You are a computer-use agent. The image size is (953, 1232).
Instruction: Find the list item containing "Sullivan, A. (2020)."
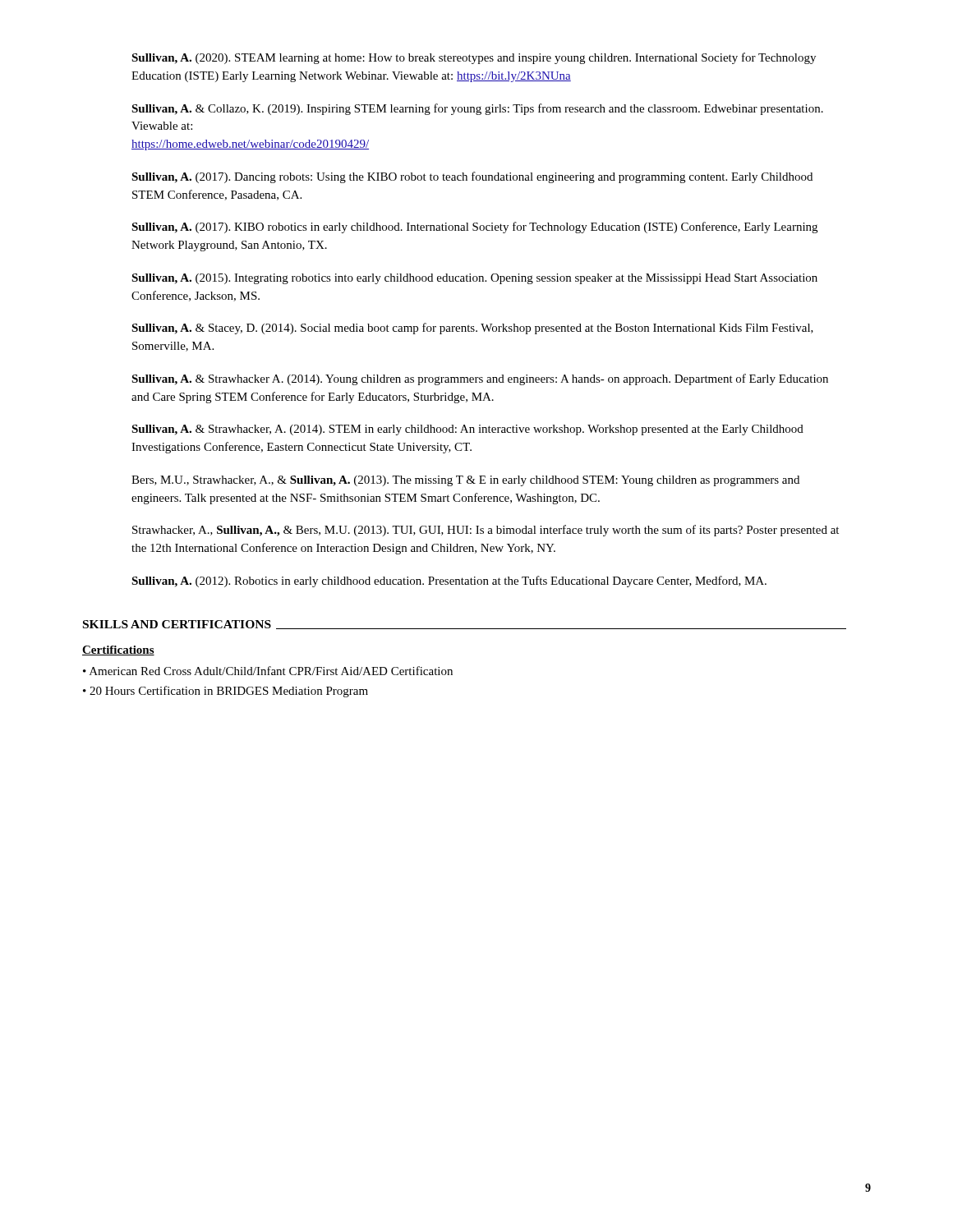click(x=464, y=67)
